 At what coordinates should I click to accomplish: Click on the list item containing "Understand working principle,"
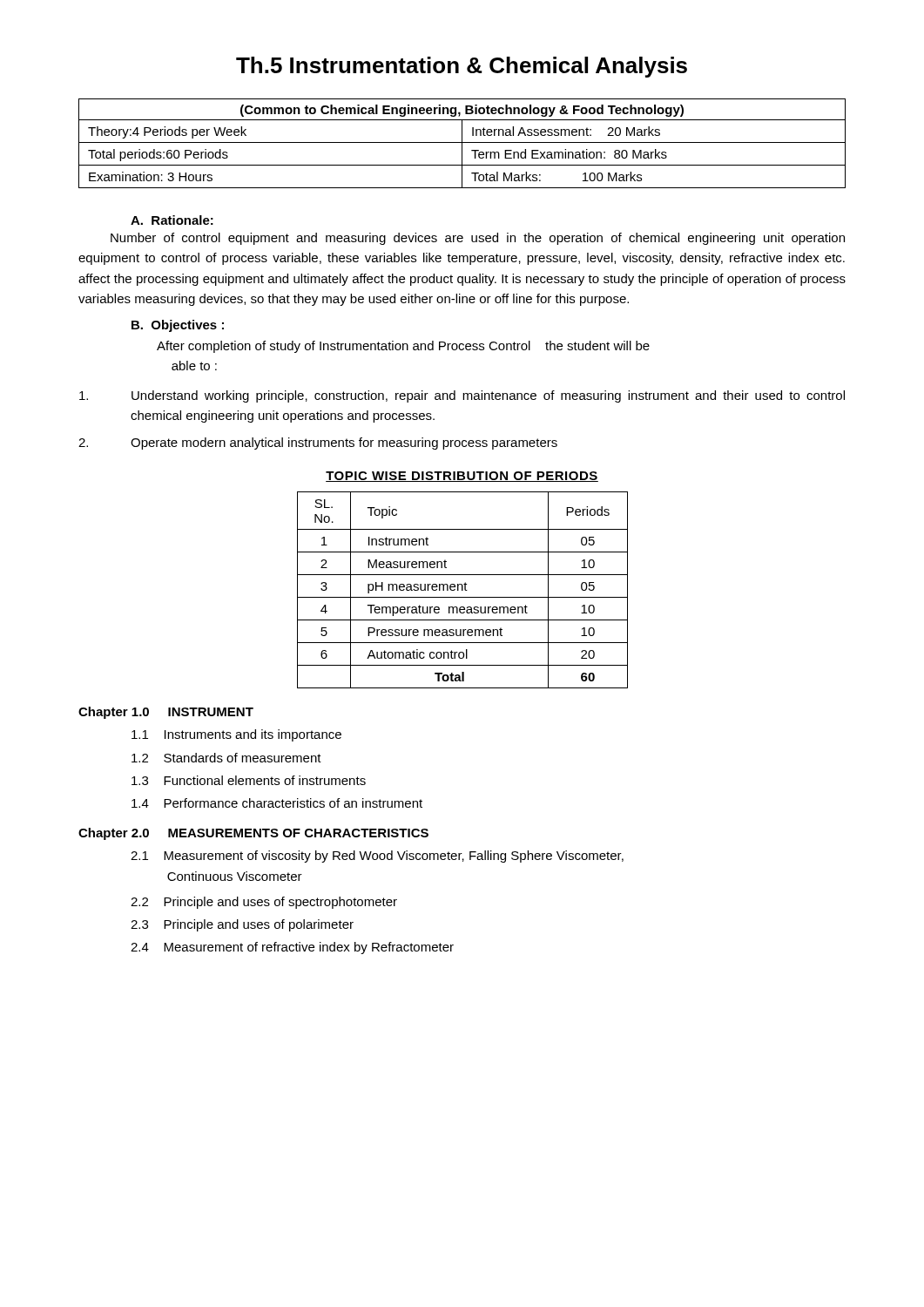coord(462,405)
